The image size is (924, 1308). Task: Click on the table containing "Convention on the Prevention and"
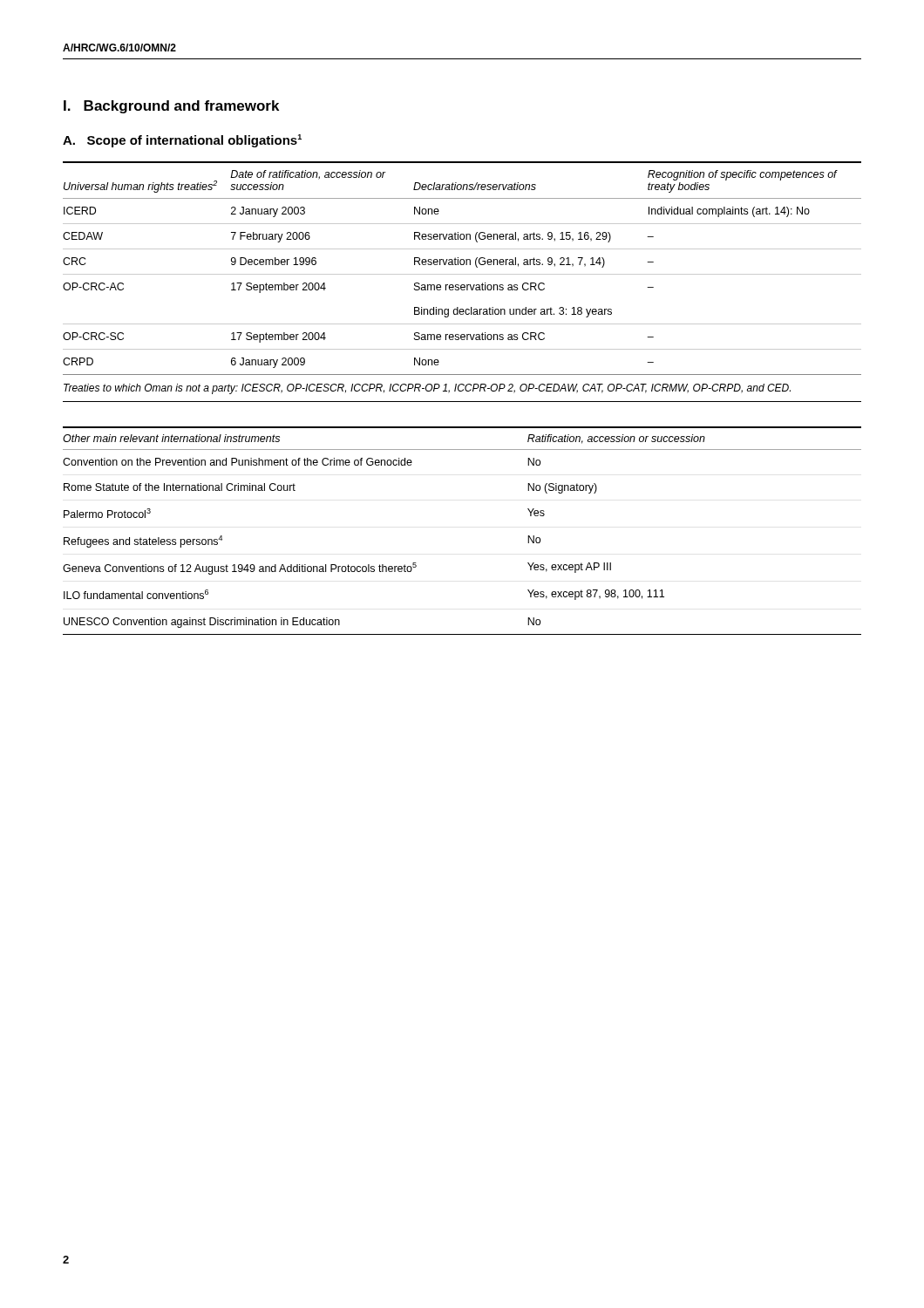click(462, 530)
